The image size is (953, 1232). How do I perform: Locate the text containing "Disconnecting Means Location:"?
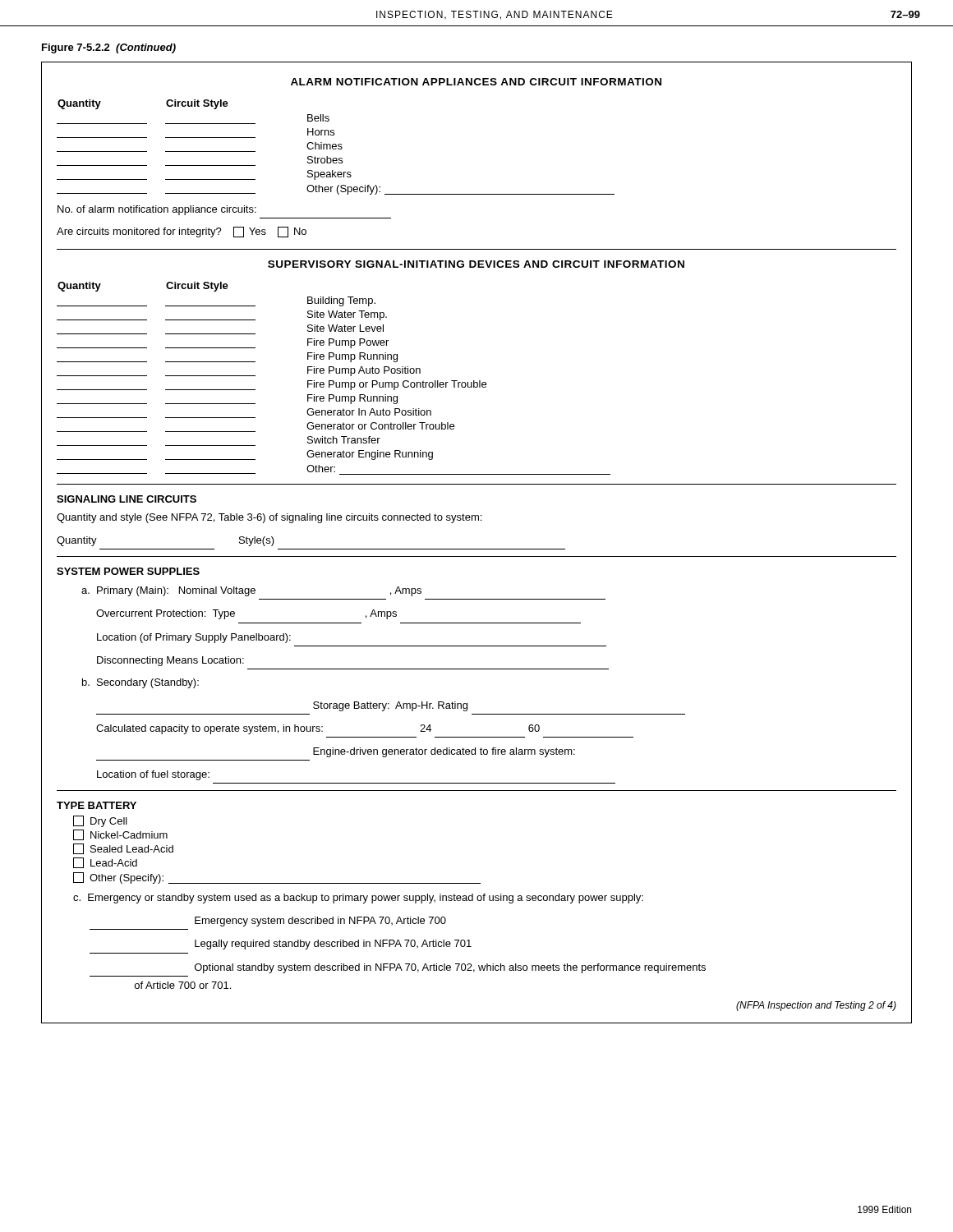point(353,660)
